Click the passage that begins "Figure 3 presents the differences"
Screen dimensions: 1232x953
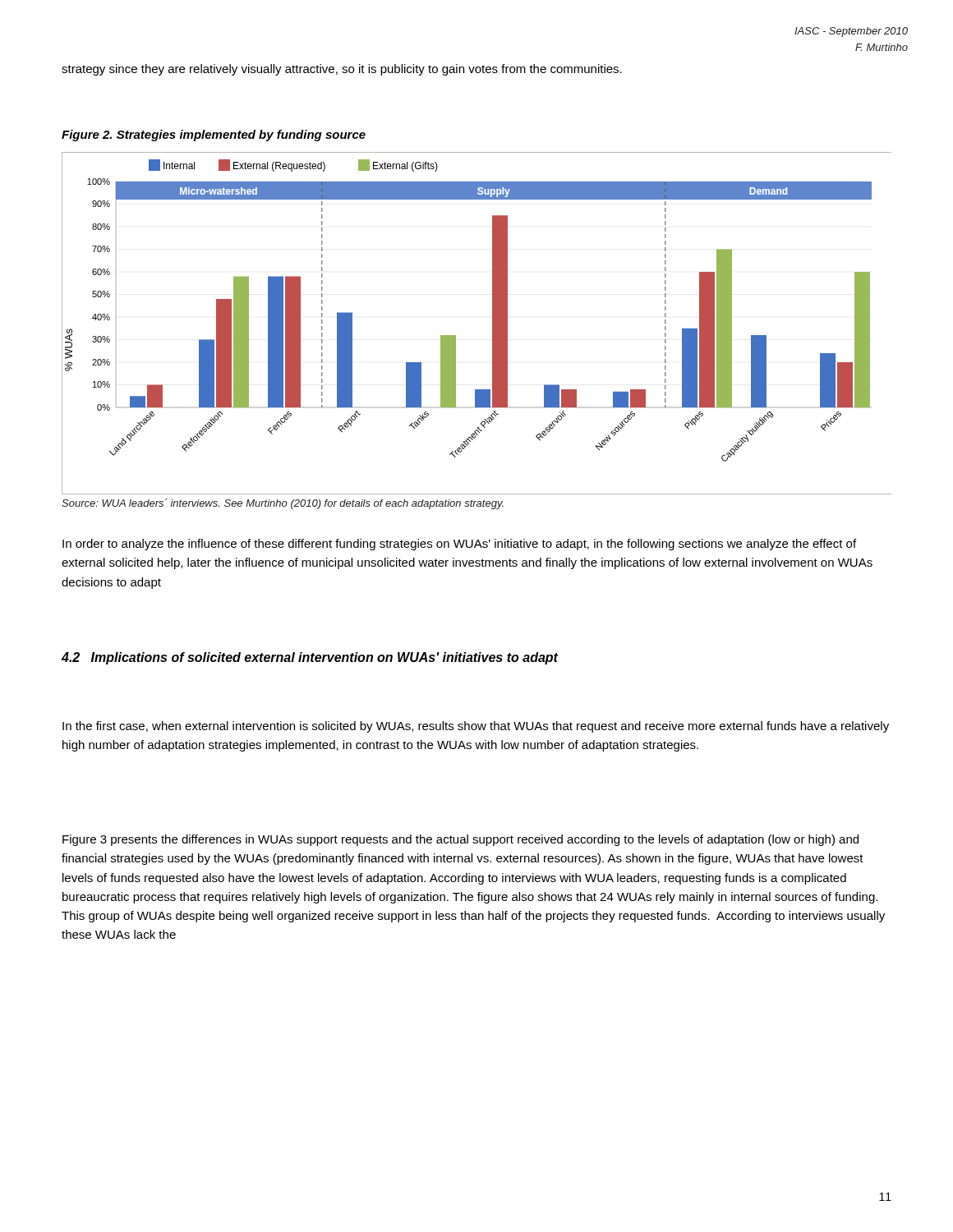click(473, 887)
